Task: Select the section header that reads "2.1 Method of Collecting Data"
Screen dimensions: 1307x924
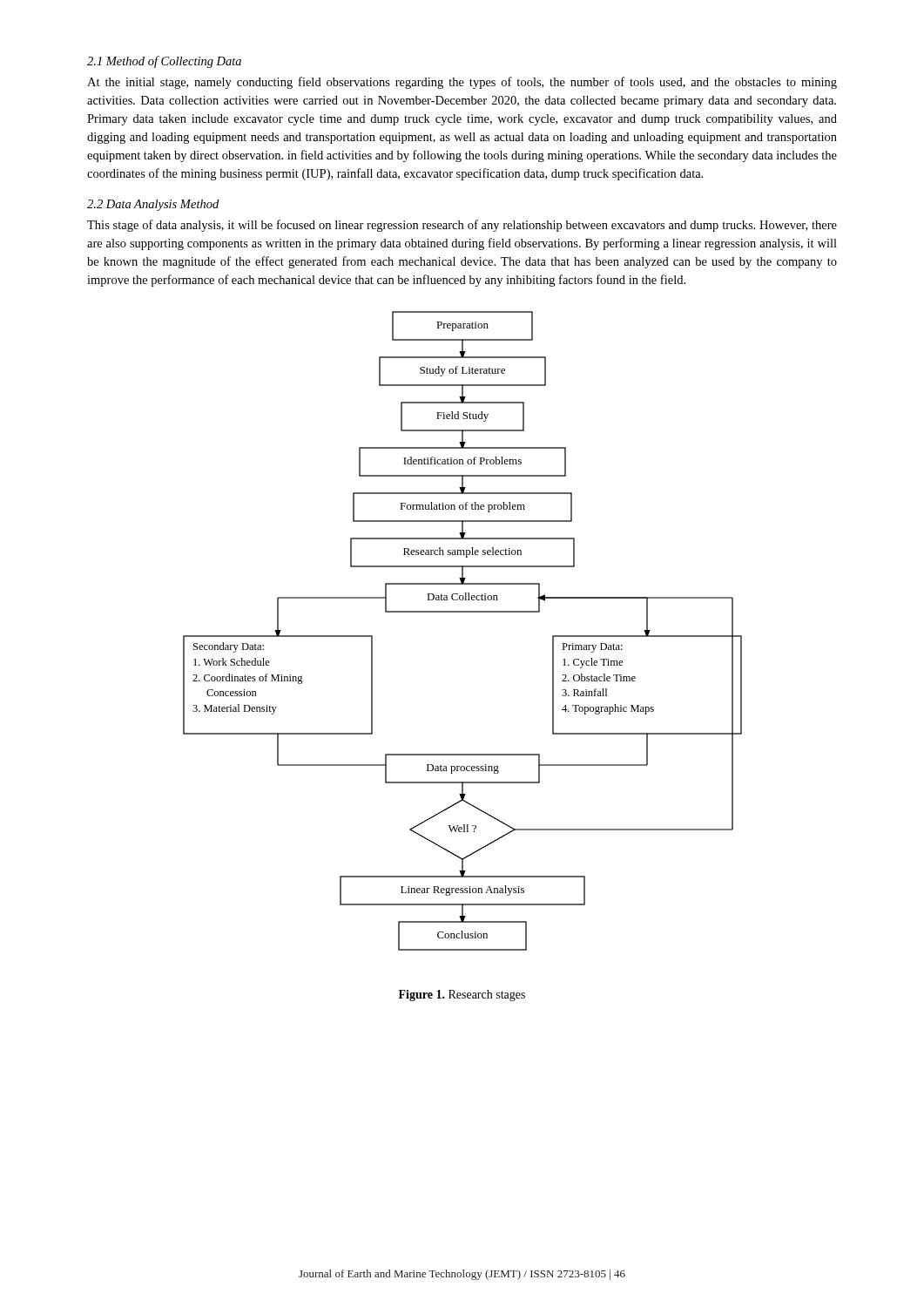Action: pyautogui.click(x=164, y=61)
